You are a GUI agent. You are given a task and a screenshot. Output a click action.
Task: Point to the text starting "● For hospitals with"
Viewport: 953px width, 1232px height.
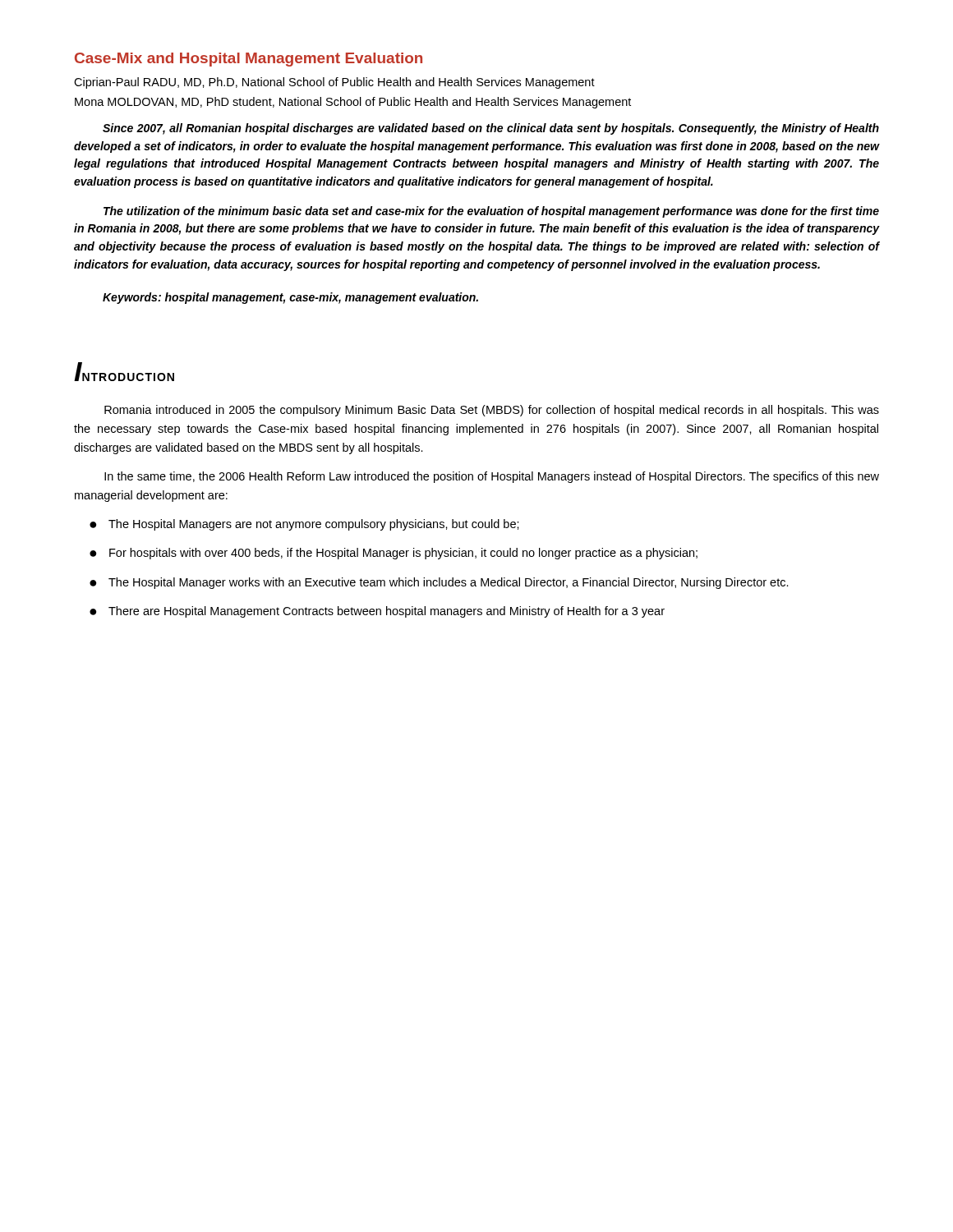484,553
